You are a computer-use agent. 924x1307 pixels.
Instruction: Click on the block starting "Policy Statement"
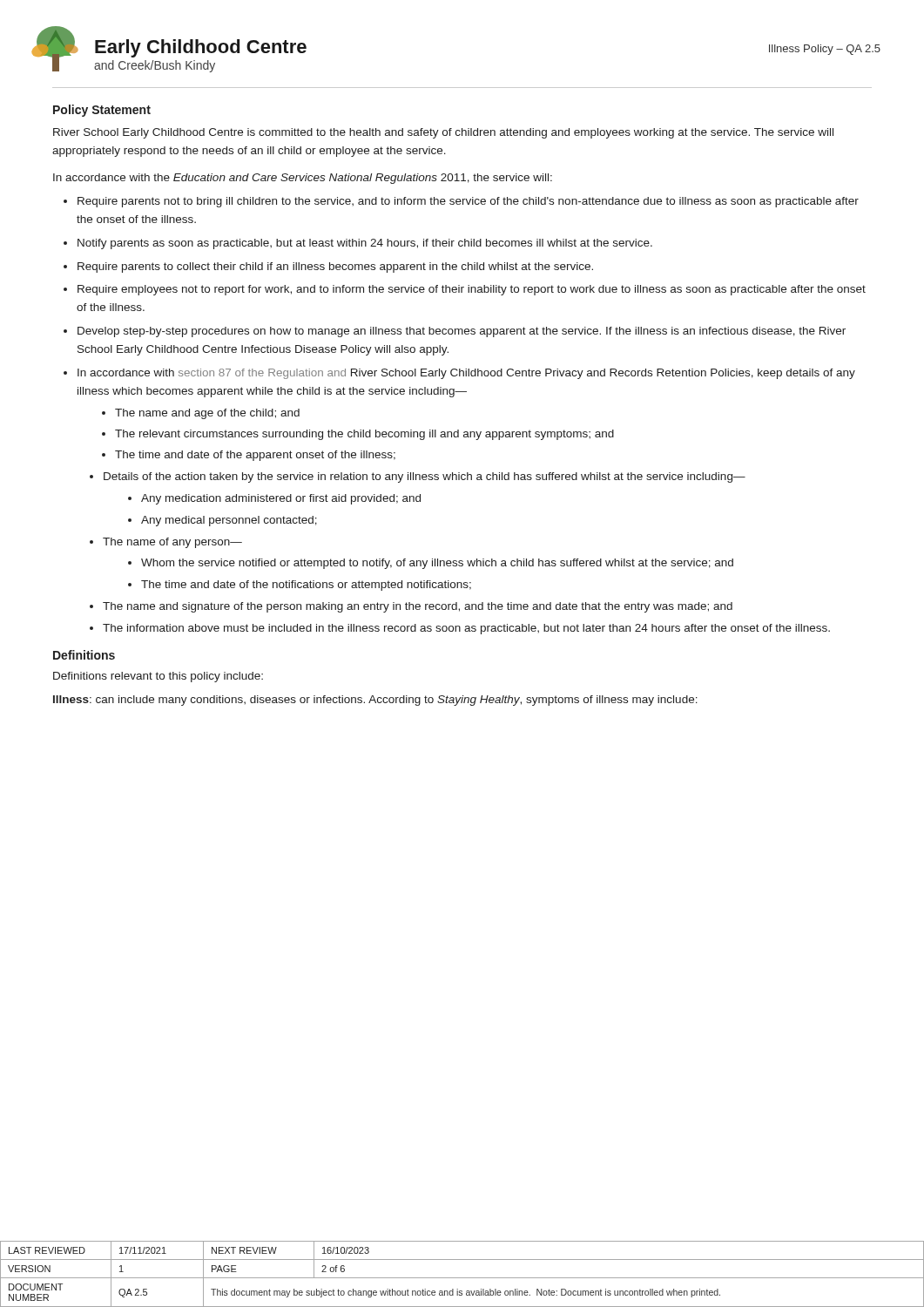click(101, 110)
